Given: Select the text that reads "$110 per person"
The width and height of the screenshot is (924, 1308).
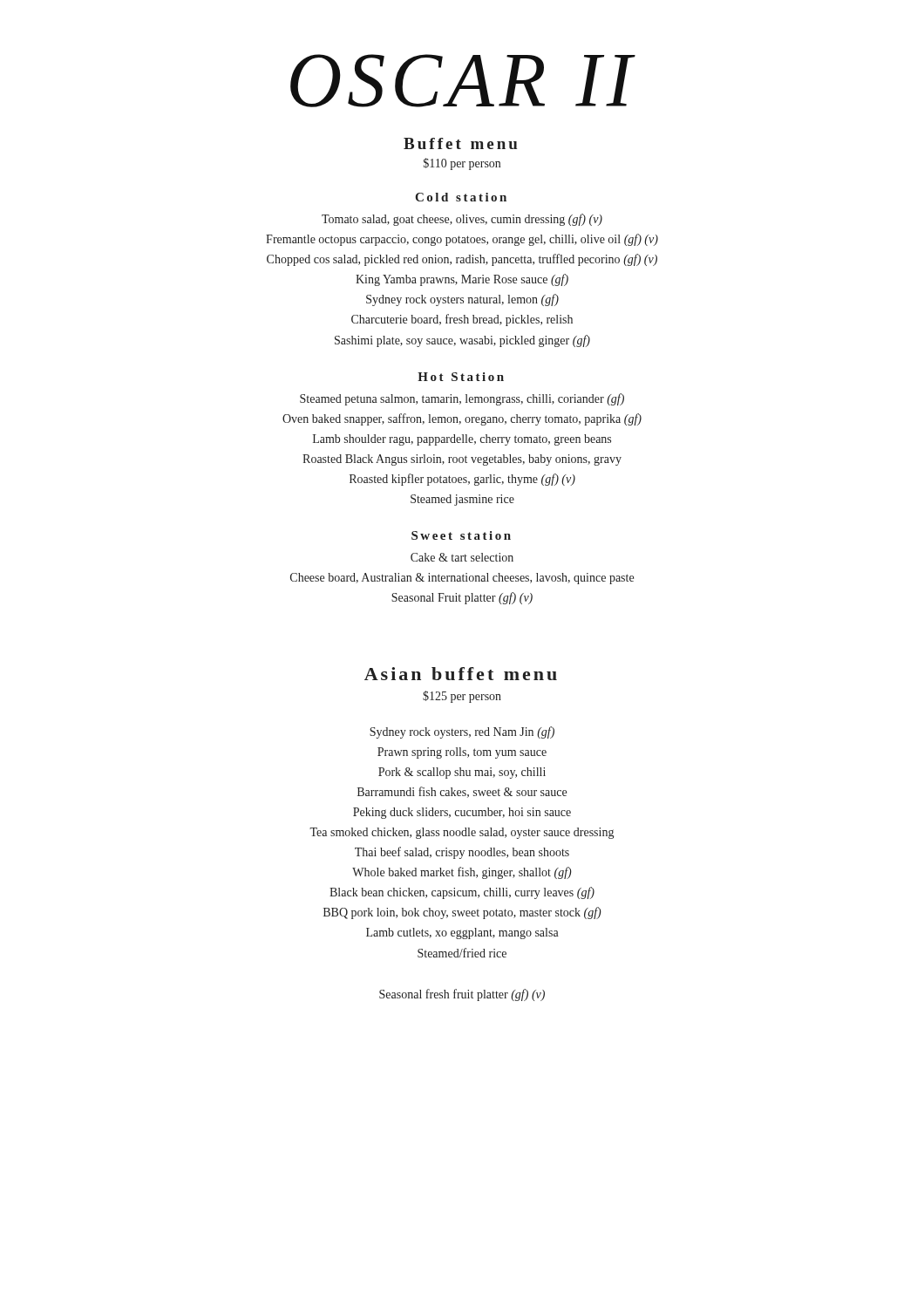Looking at the screenshot, I should click(462, 164).
